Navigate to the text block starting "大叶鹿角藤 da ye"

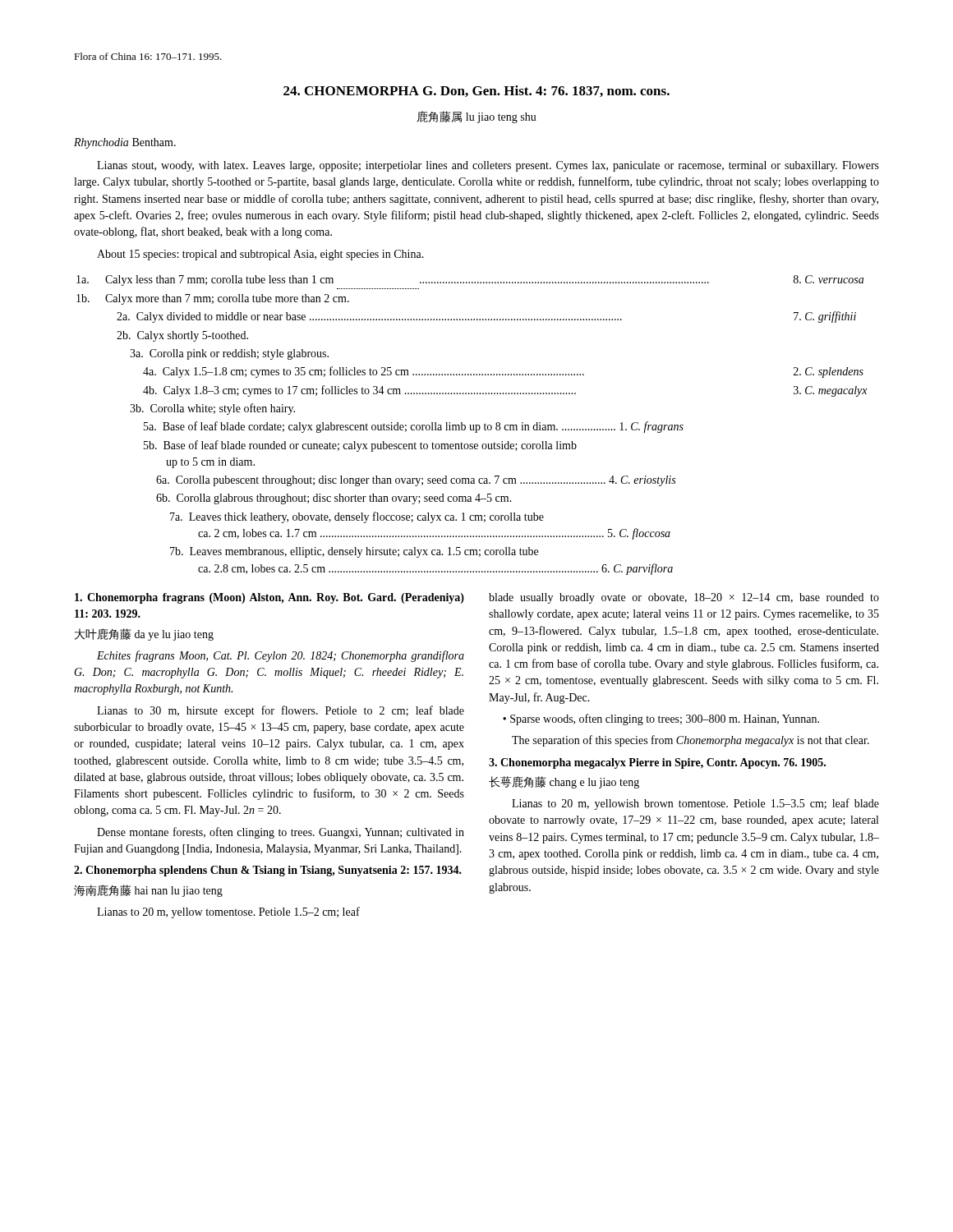coord(144,634)
